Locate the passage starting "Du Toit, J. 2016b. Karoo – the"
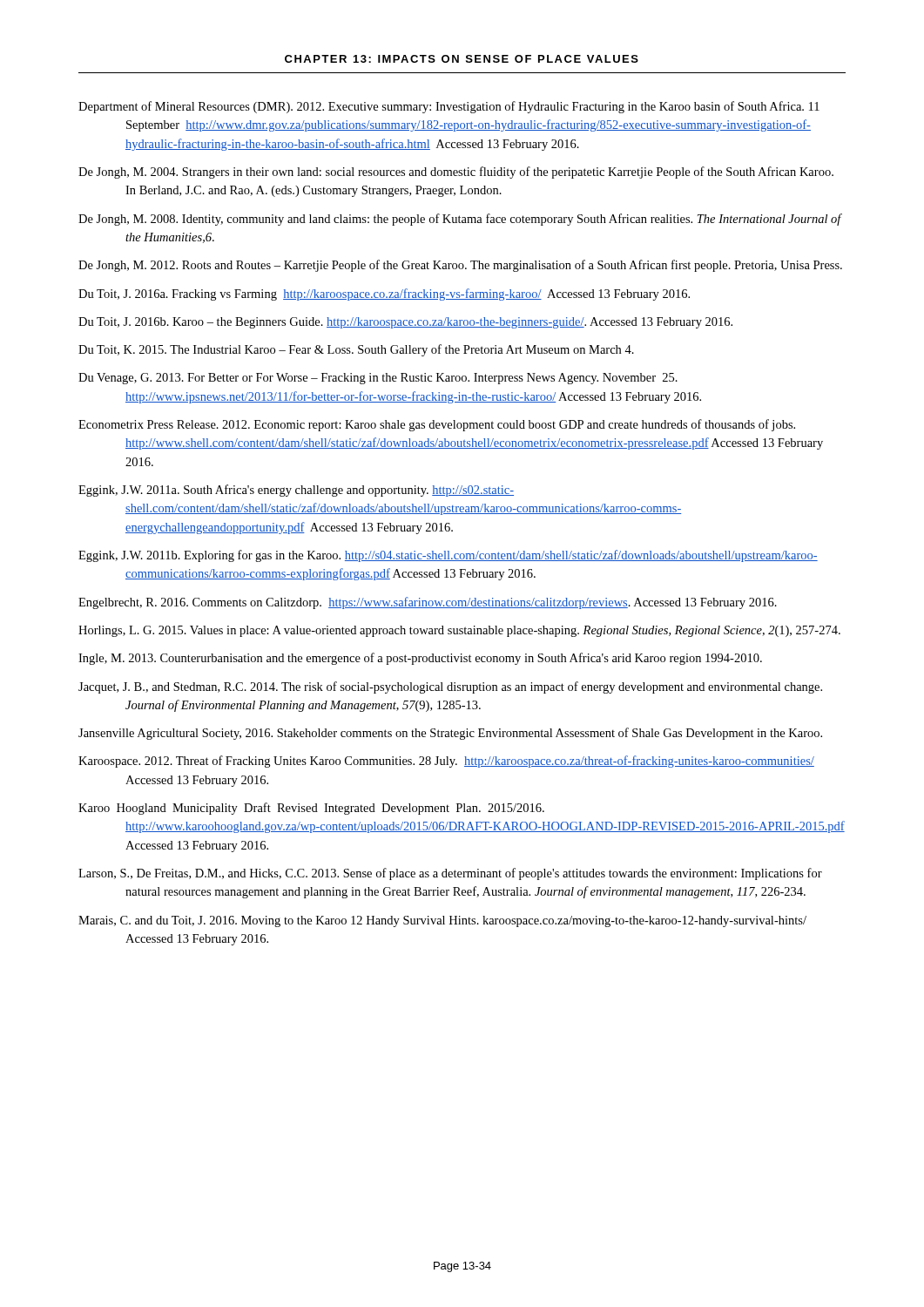Screen dimensions: 1307x924 click(406, 321)
